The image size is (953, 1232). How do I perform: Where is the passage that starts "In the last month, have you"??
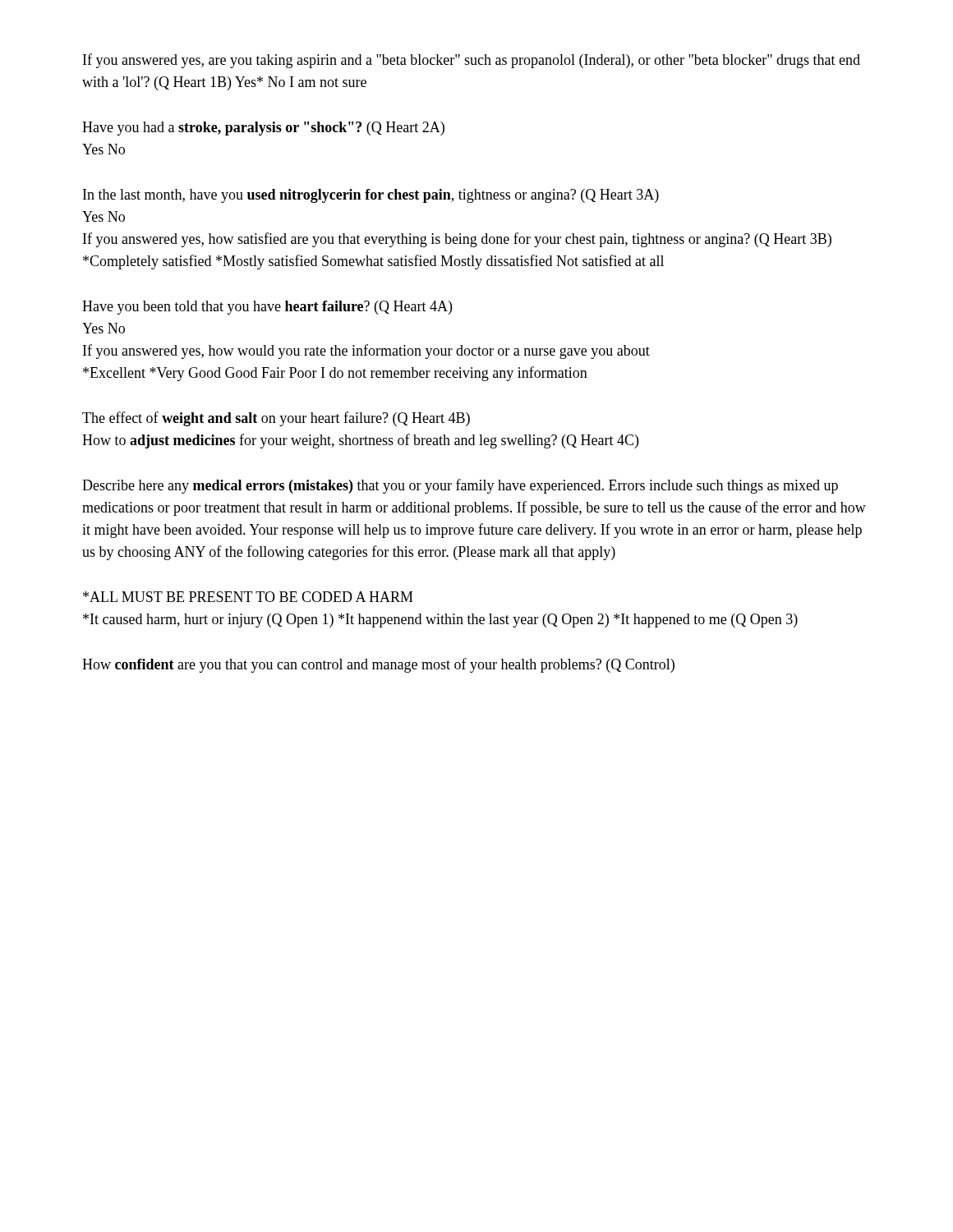pos(457,228)
